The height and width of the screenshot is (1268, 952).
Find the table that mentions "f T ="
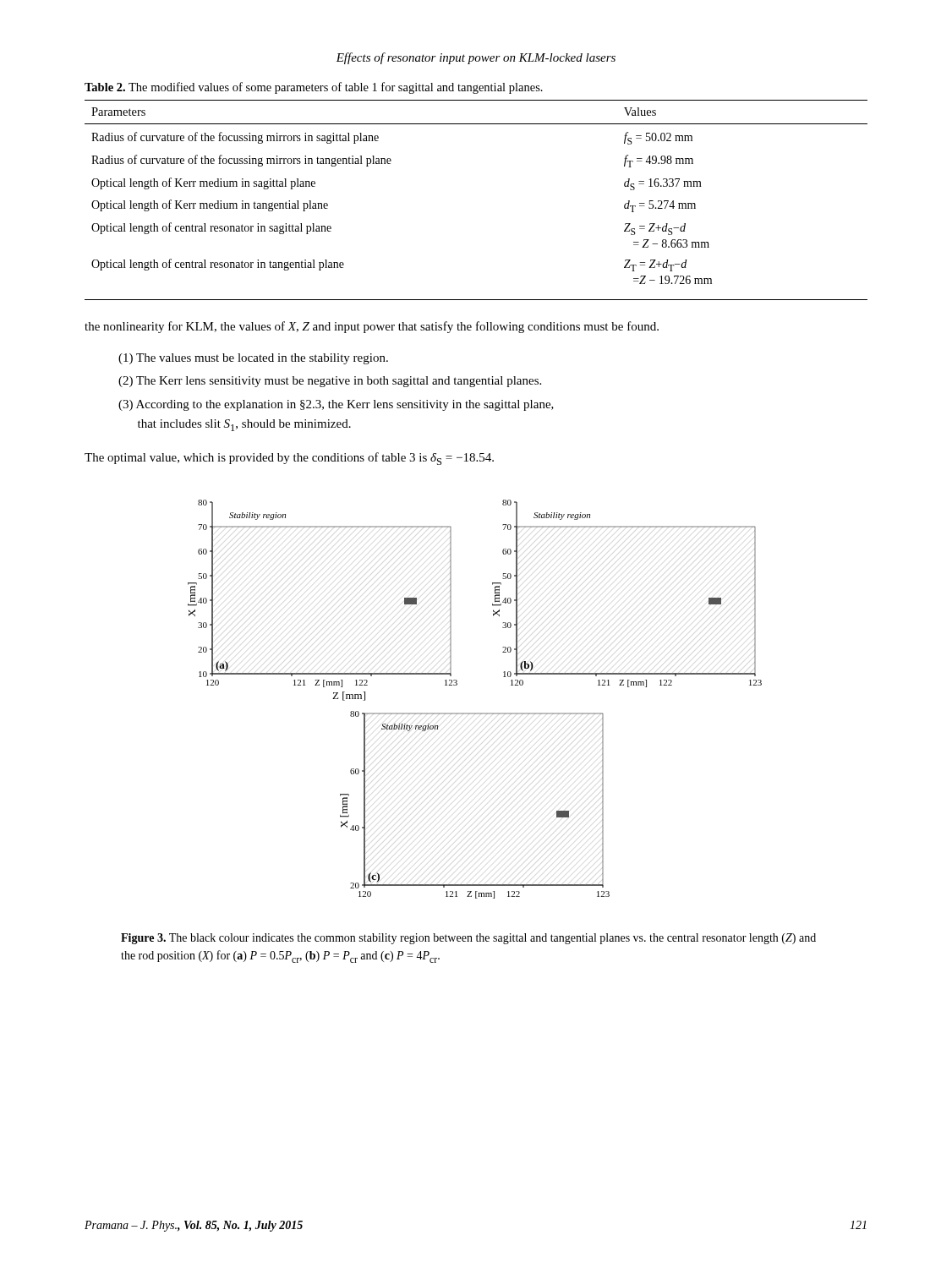coord(476,200)
